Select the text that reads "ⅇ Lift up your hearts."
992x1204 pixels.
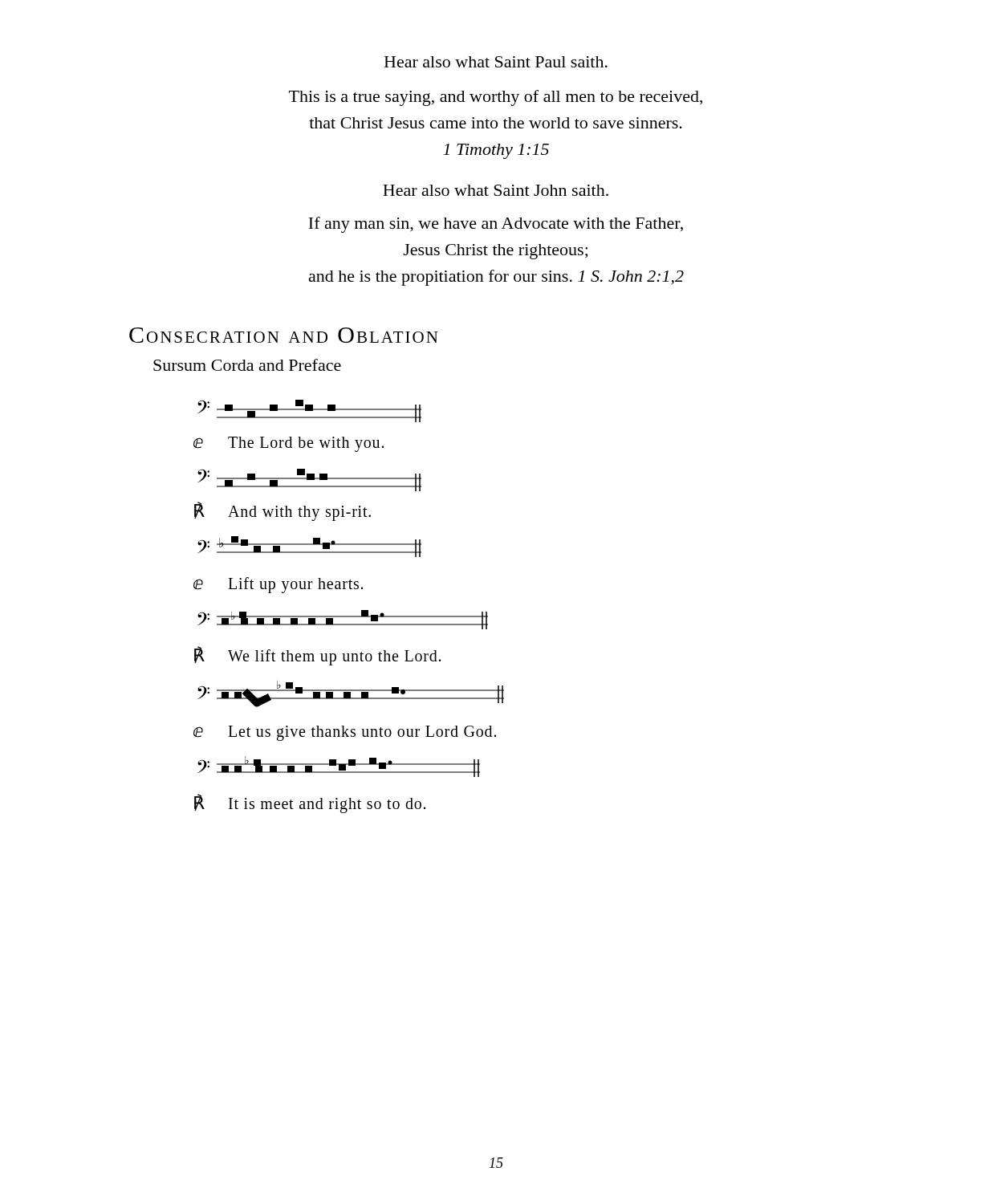279,584
